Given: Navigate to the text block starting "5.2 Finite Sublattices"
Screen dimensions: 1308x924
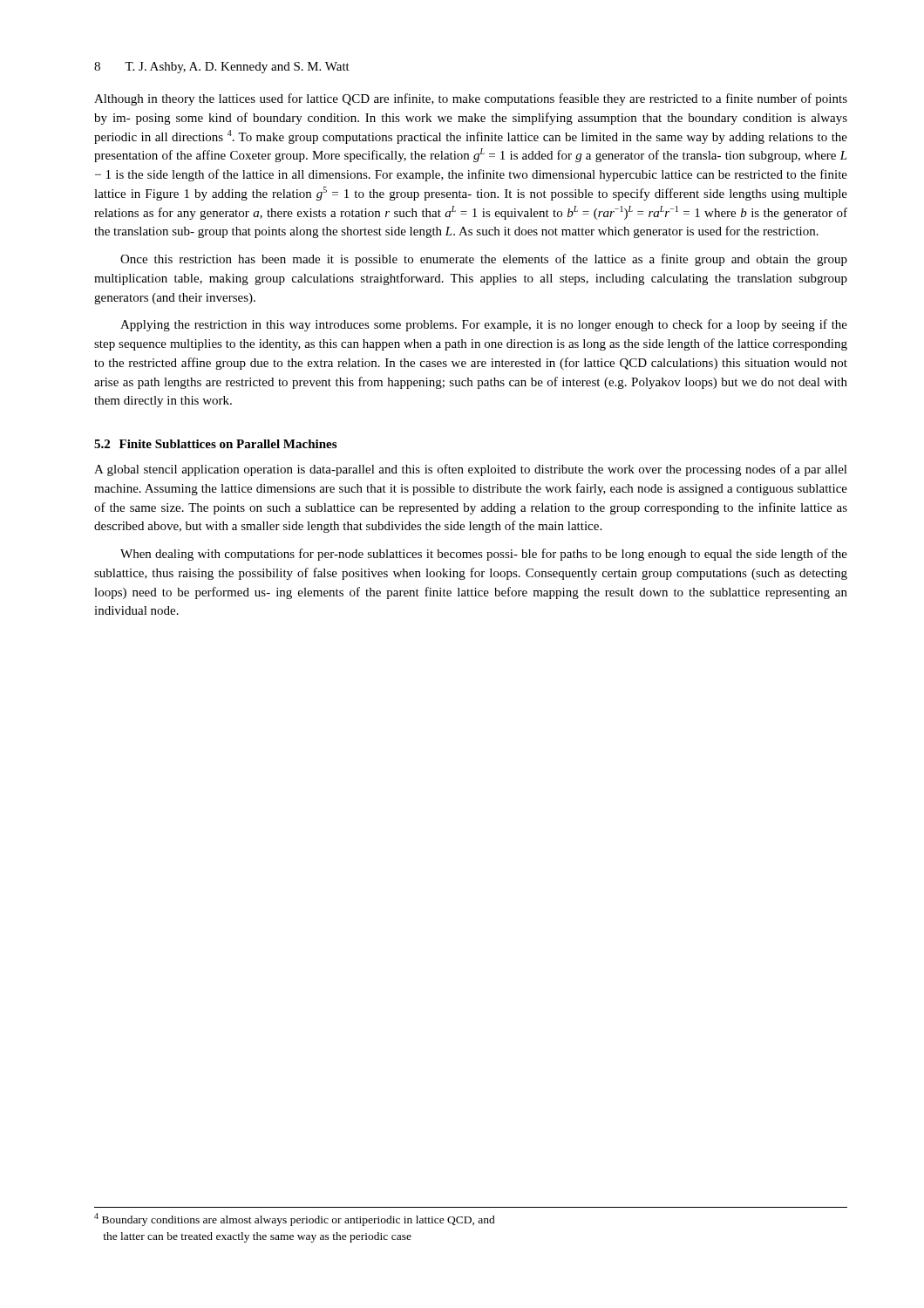Looking at the screenshot, I should click(216, 444).
